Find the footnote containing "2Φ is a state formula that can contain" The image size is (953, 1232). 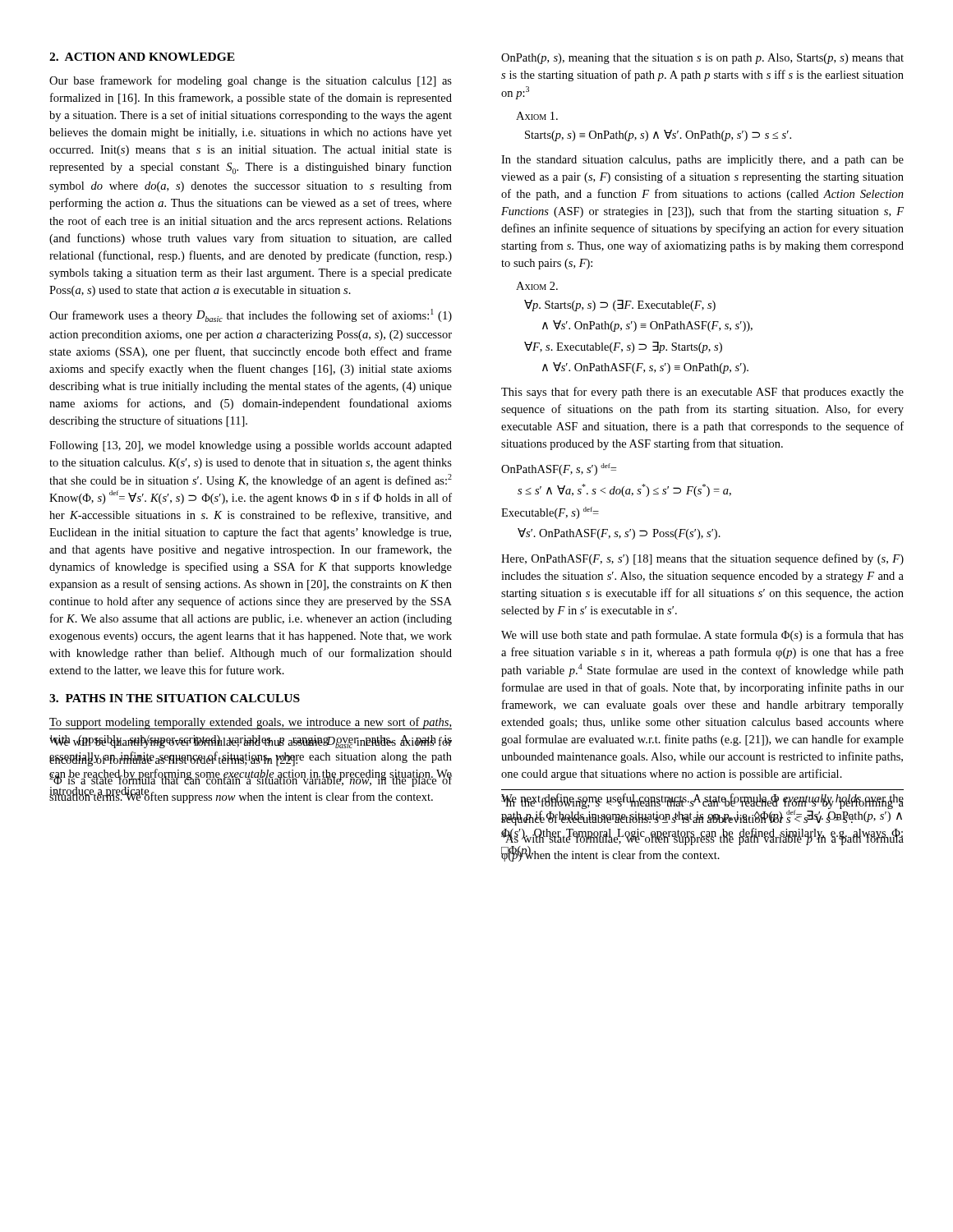(x=251, y=788)
